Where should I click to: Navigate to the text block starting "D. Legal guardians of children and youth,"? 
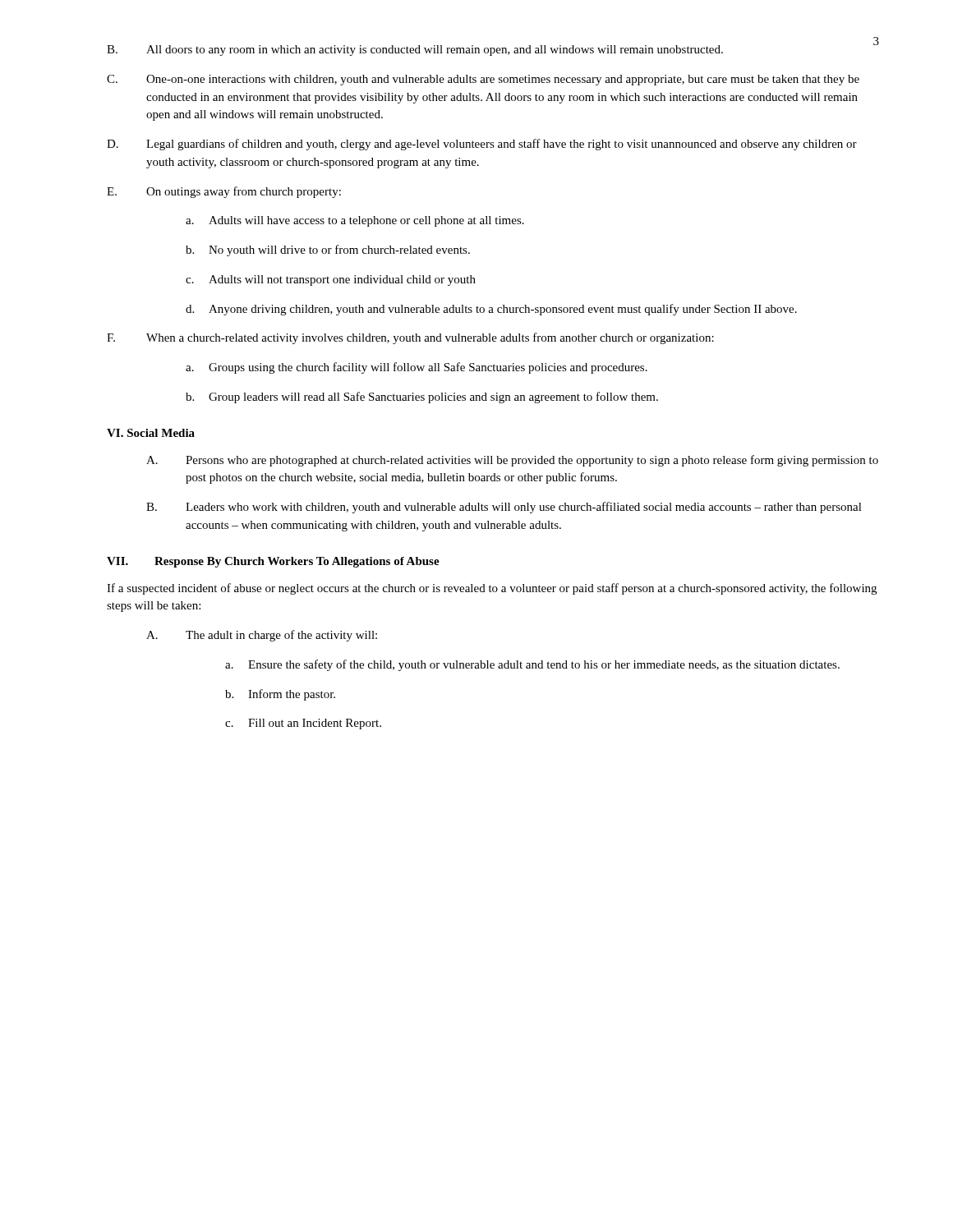(493, 153)
